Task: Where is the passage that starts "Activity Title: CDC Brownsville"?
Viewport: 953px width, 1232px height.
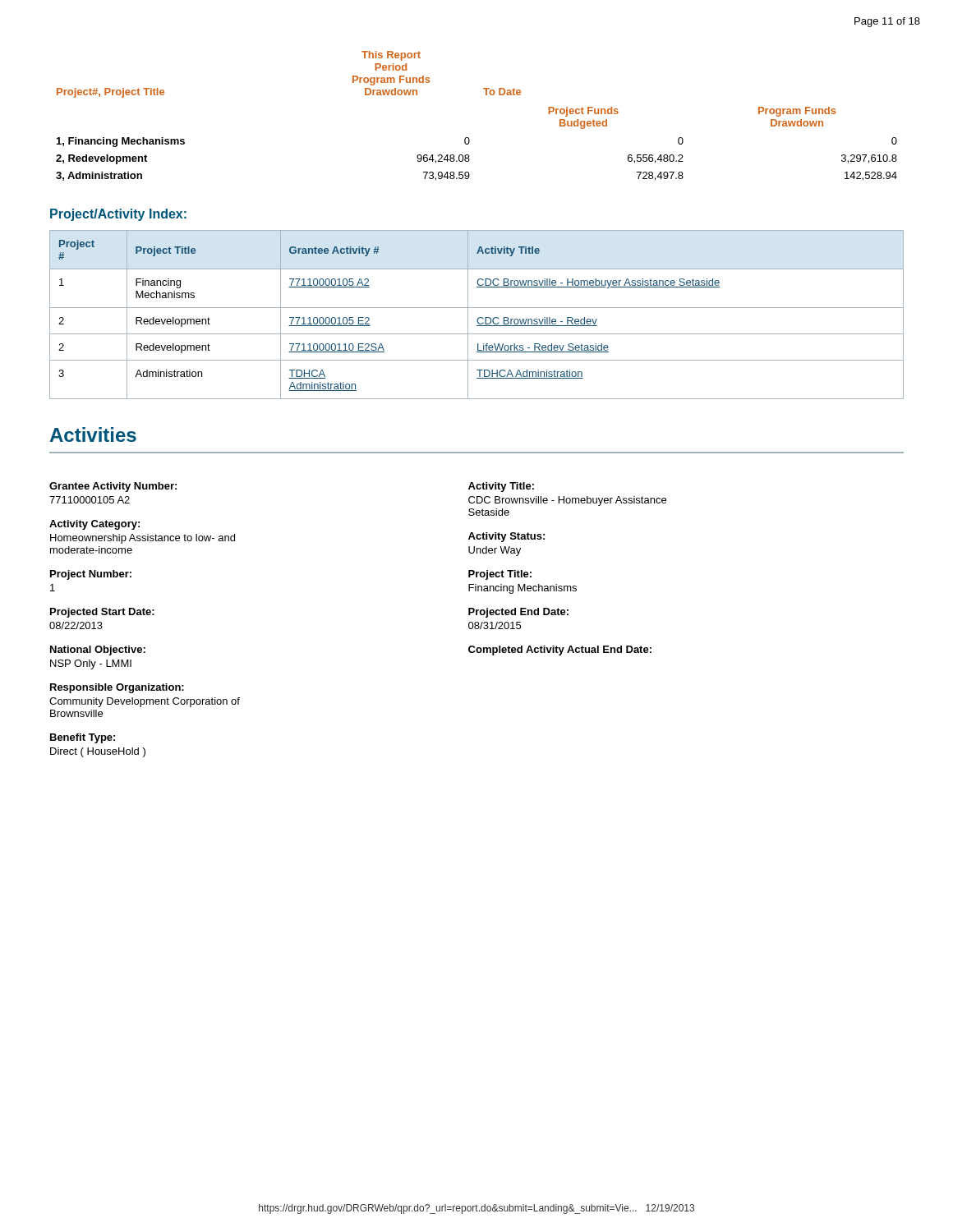Action: click(x=501, y=487)
